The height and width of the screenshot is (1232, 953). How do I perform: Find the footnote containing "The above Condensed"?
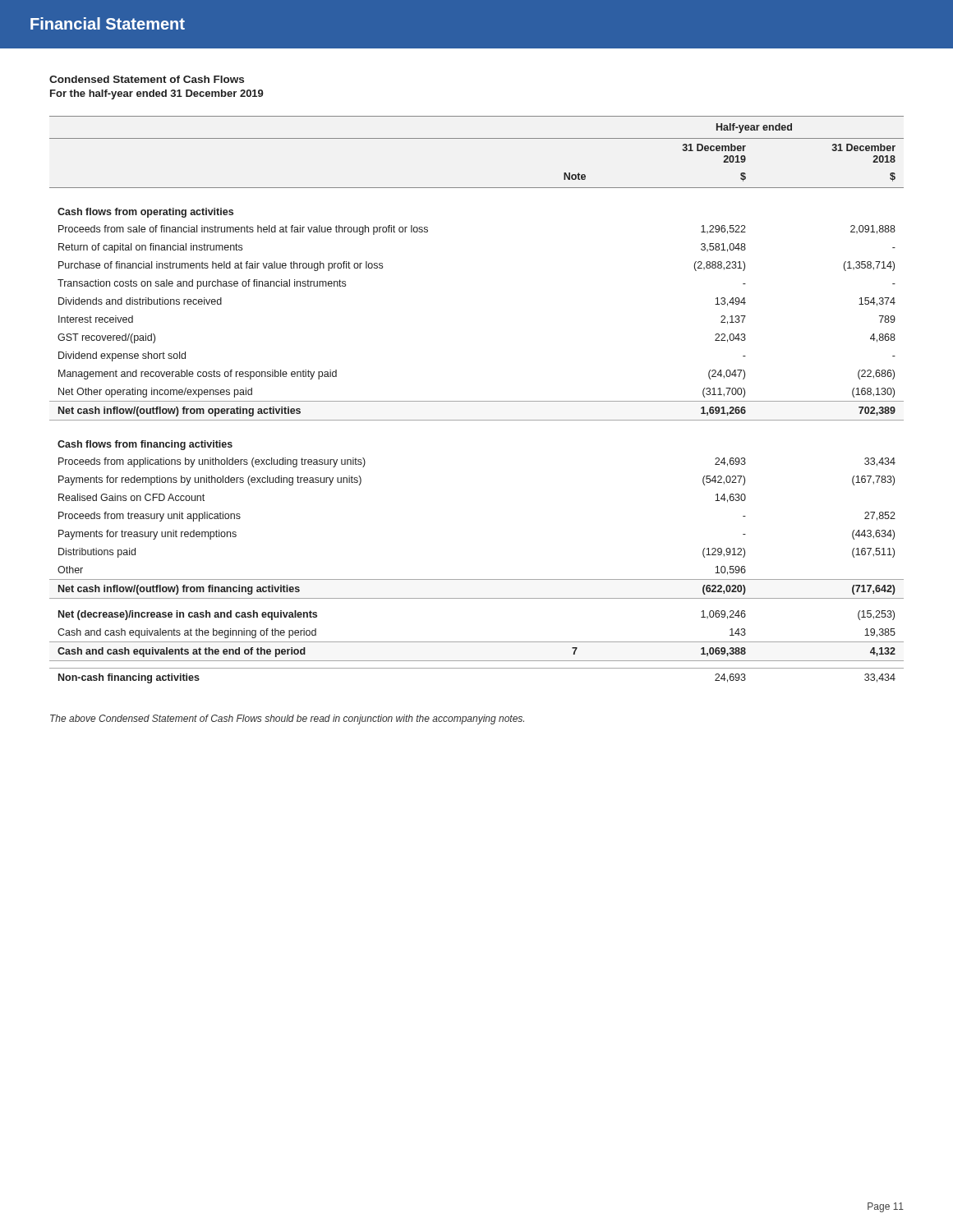click(x=476, y=719)
